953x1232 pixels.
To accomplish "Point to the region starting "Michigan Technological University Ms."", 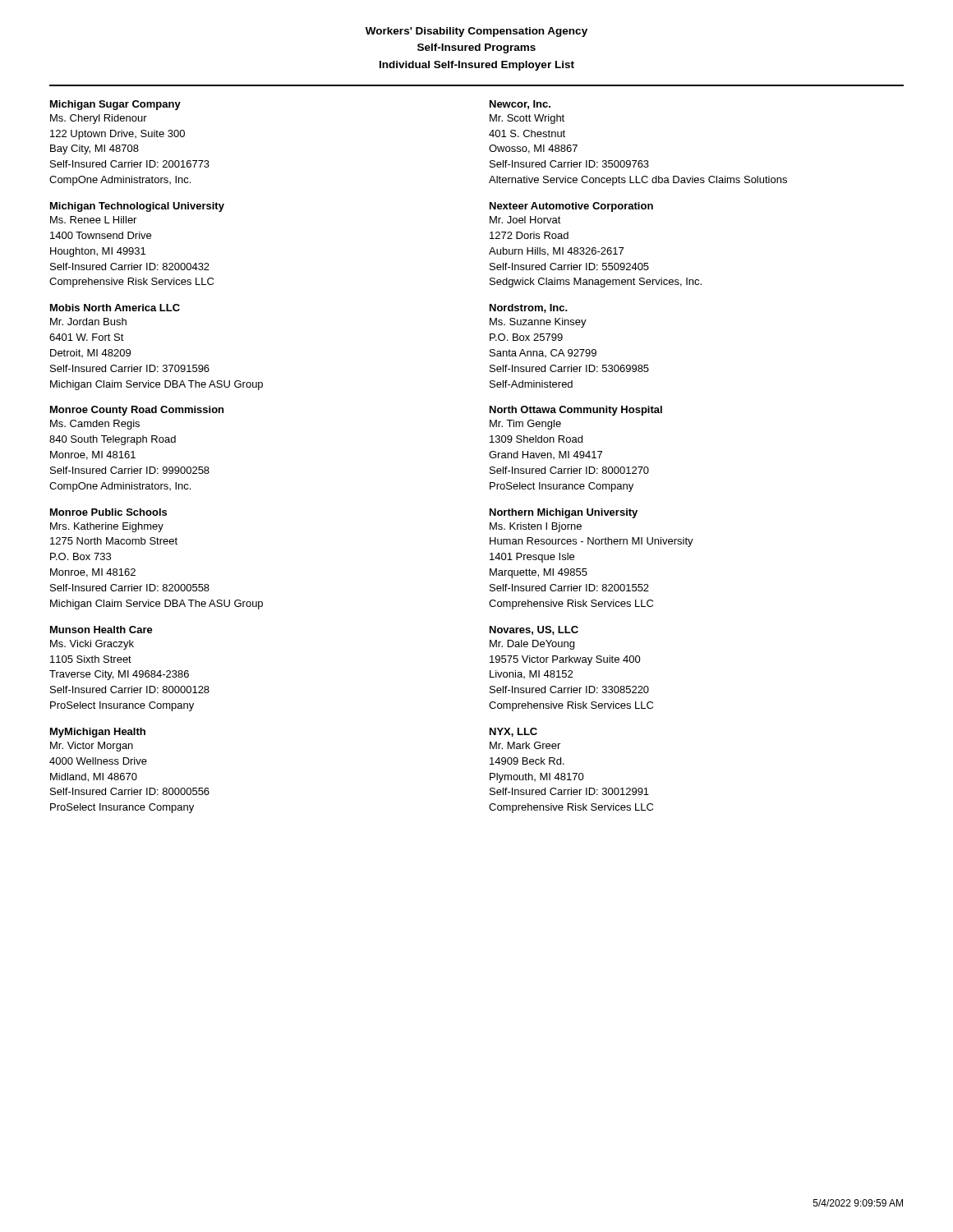I will pyautogui.click(x=137, y=207).
